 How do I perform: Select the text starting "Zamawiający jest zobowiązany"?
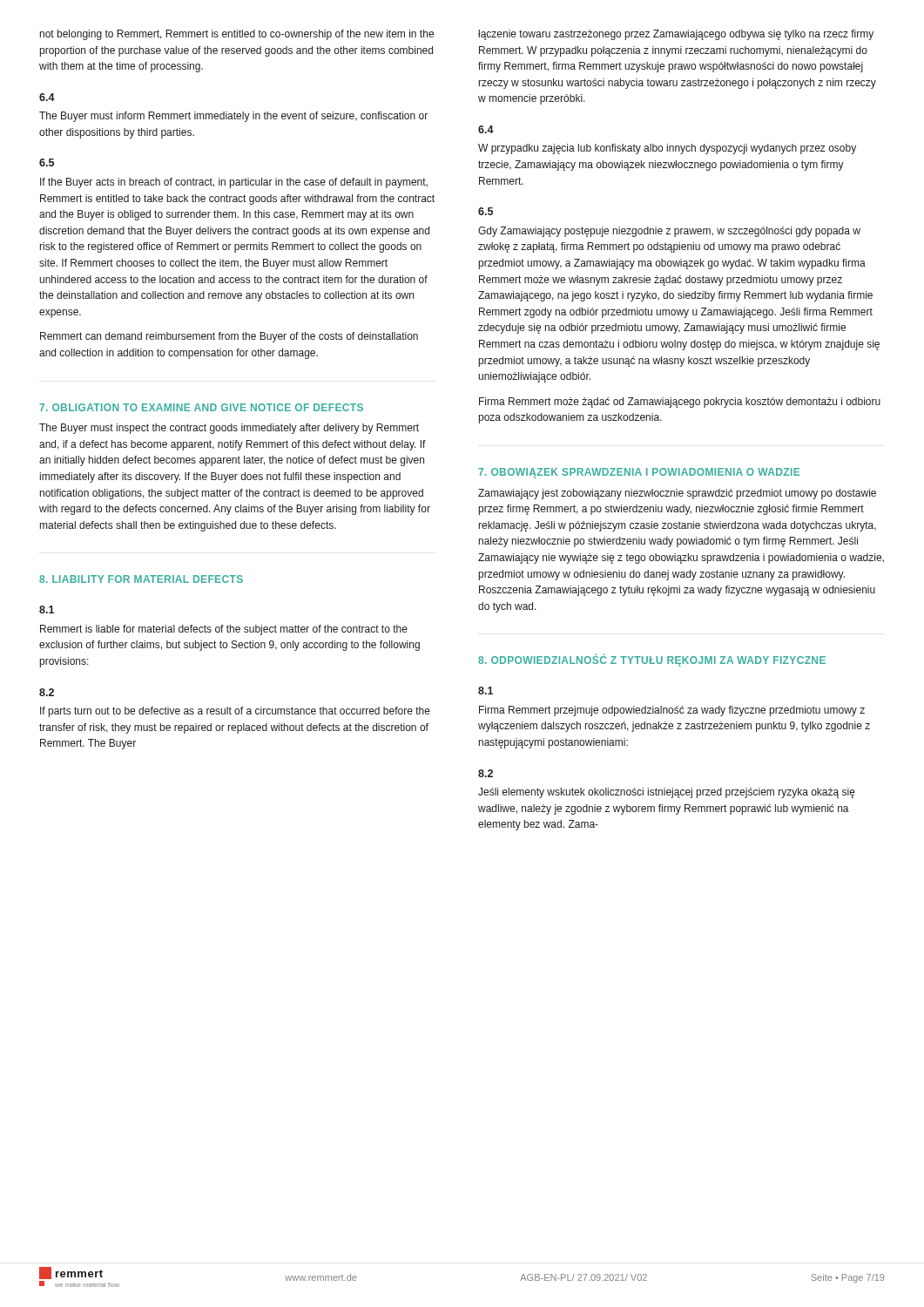pos(681,550)
